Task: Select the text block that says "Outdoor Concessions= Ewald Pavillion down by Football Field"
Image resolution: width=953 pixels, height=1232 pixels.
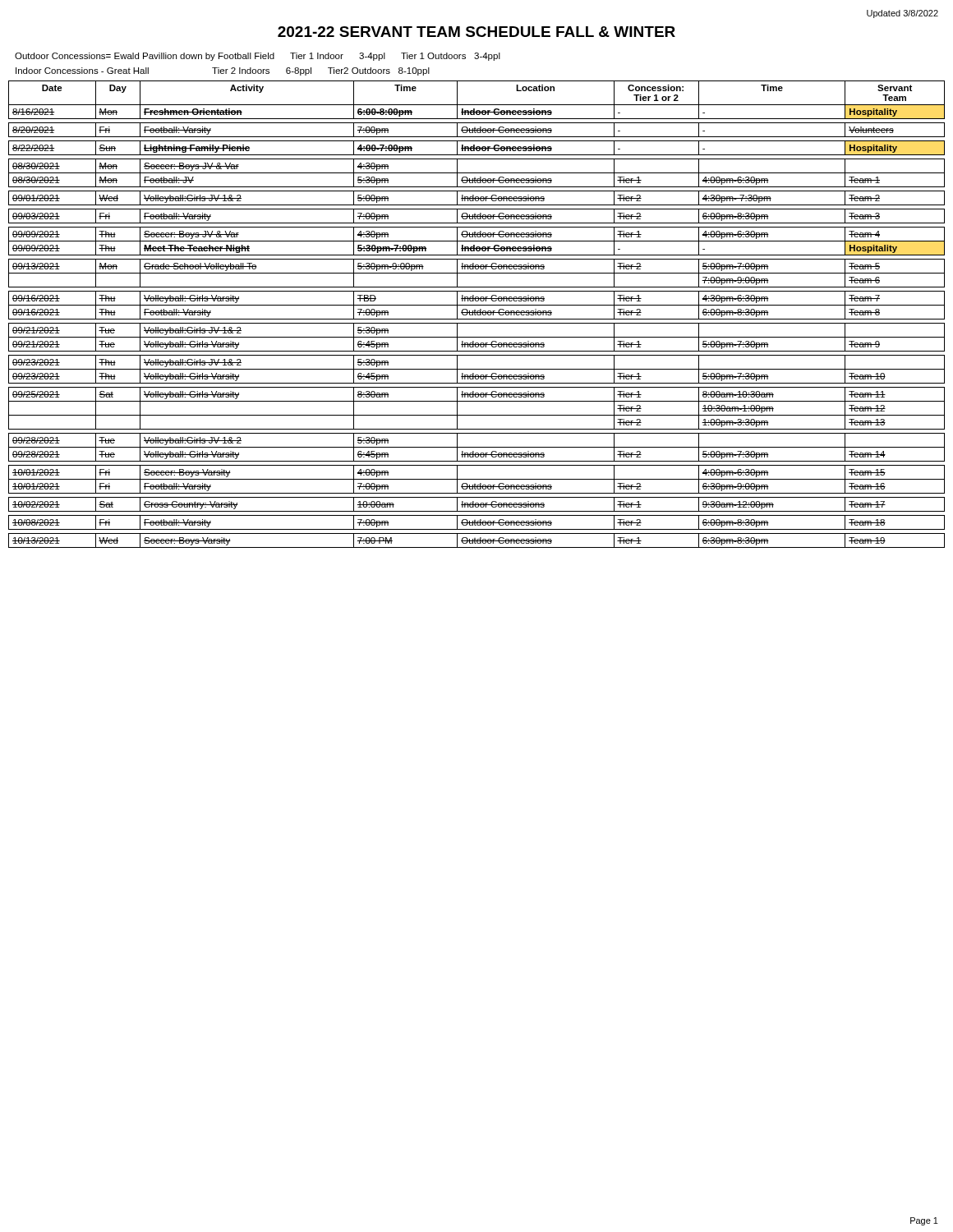Action: pos(258,63)
